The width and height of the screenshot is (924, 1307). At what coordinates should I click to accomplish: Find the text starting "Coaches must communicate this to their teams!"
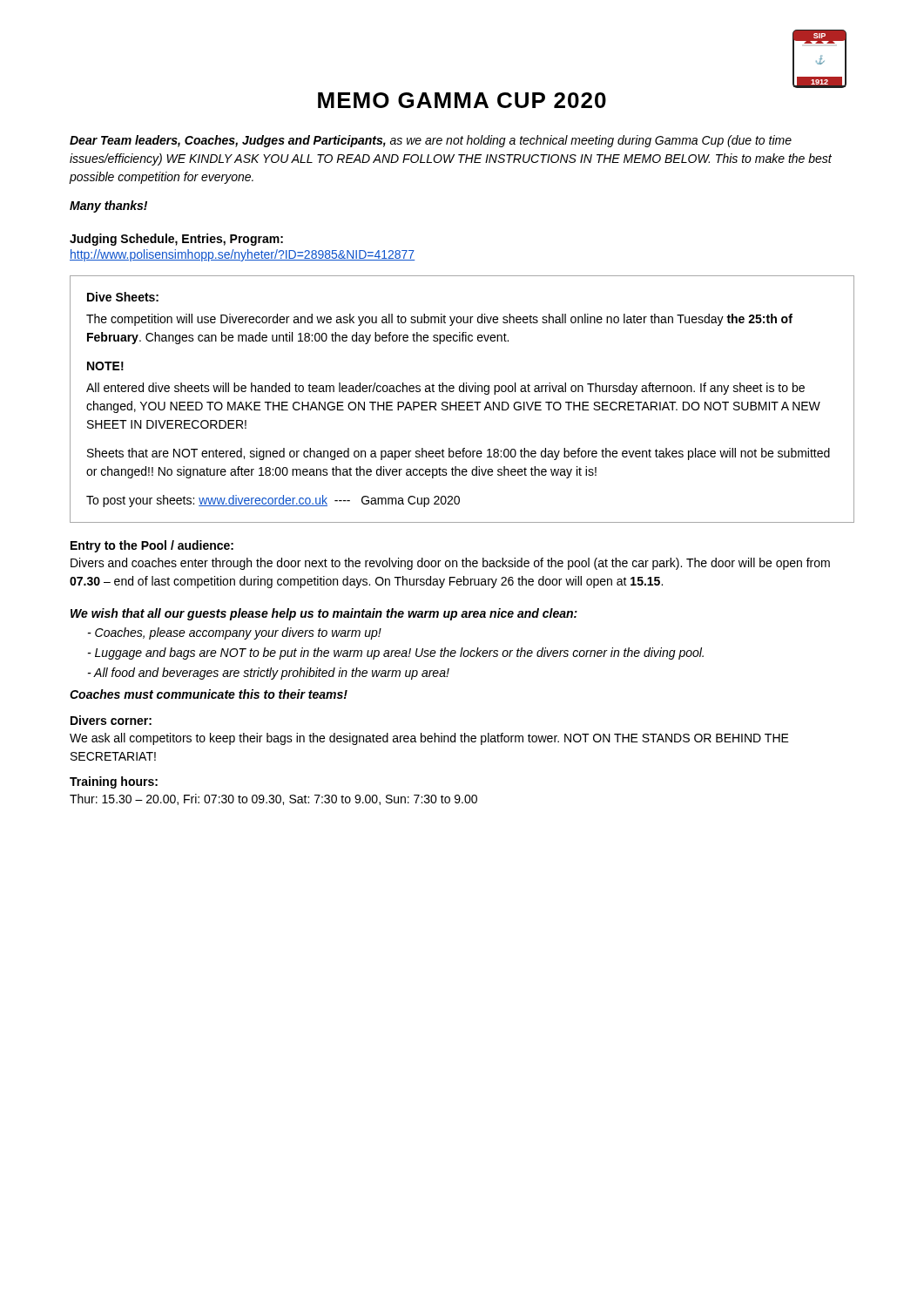pyautogui.click(x=209, y=694)
